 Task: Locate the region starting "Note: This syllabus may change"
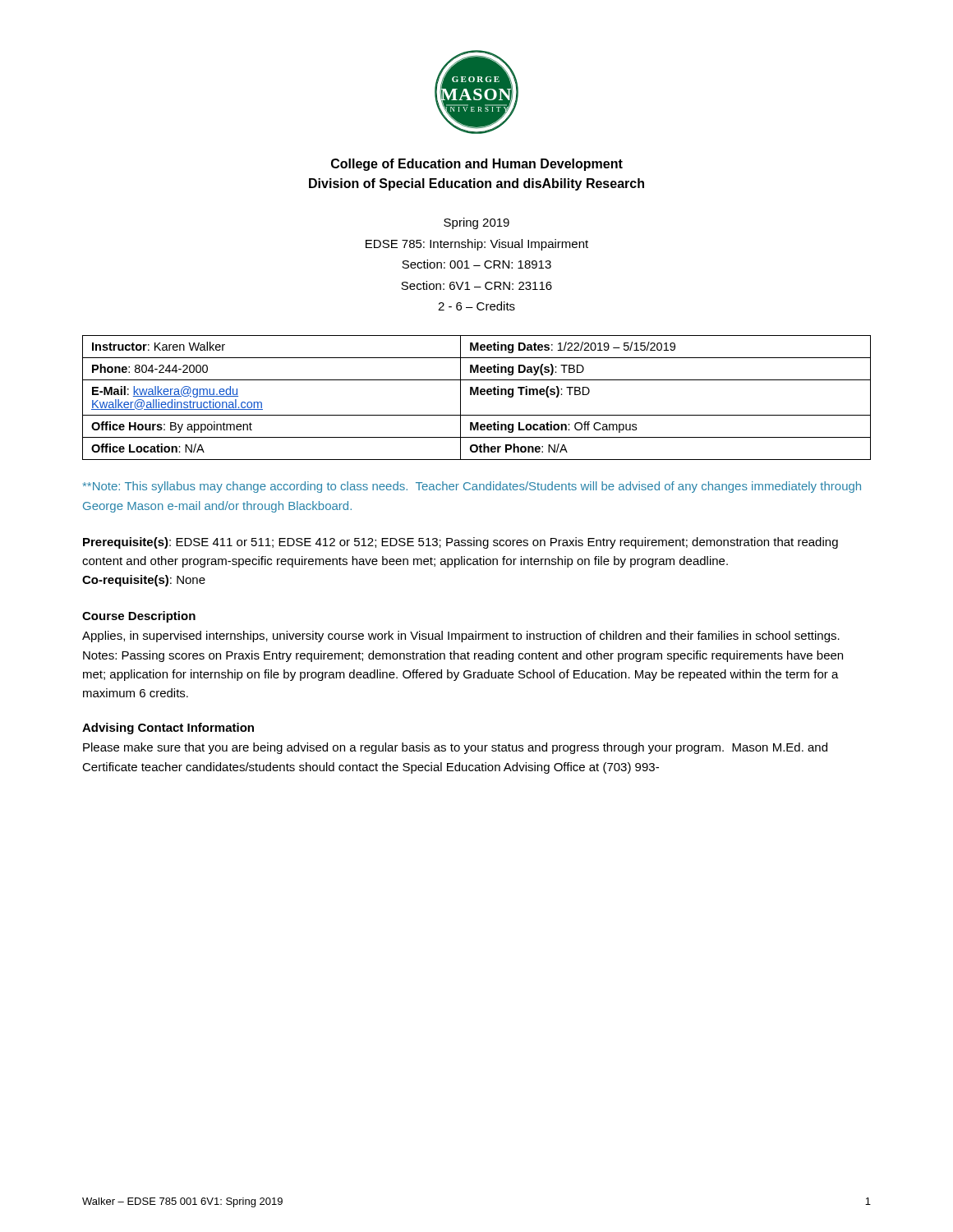pyautogui.click(x=472, y=495)
